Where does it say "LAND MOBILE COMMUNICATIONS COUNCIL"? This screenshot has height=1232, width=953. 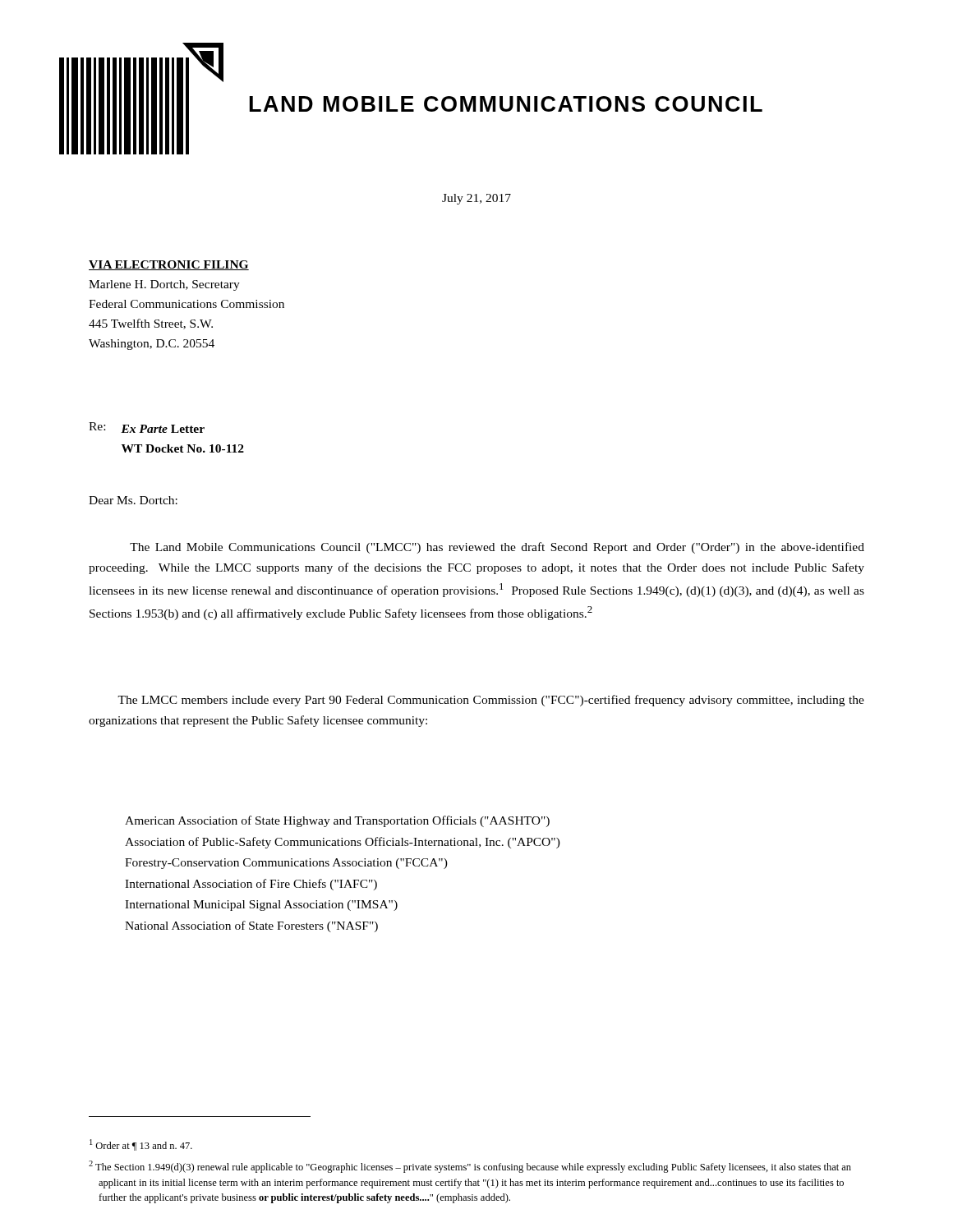pyautogui.click(x=506, y=105)
